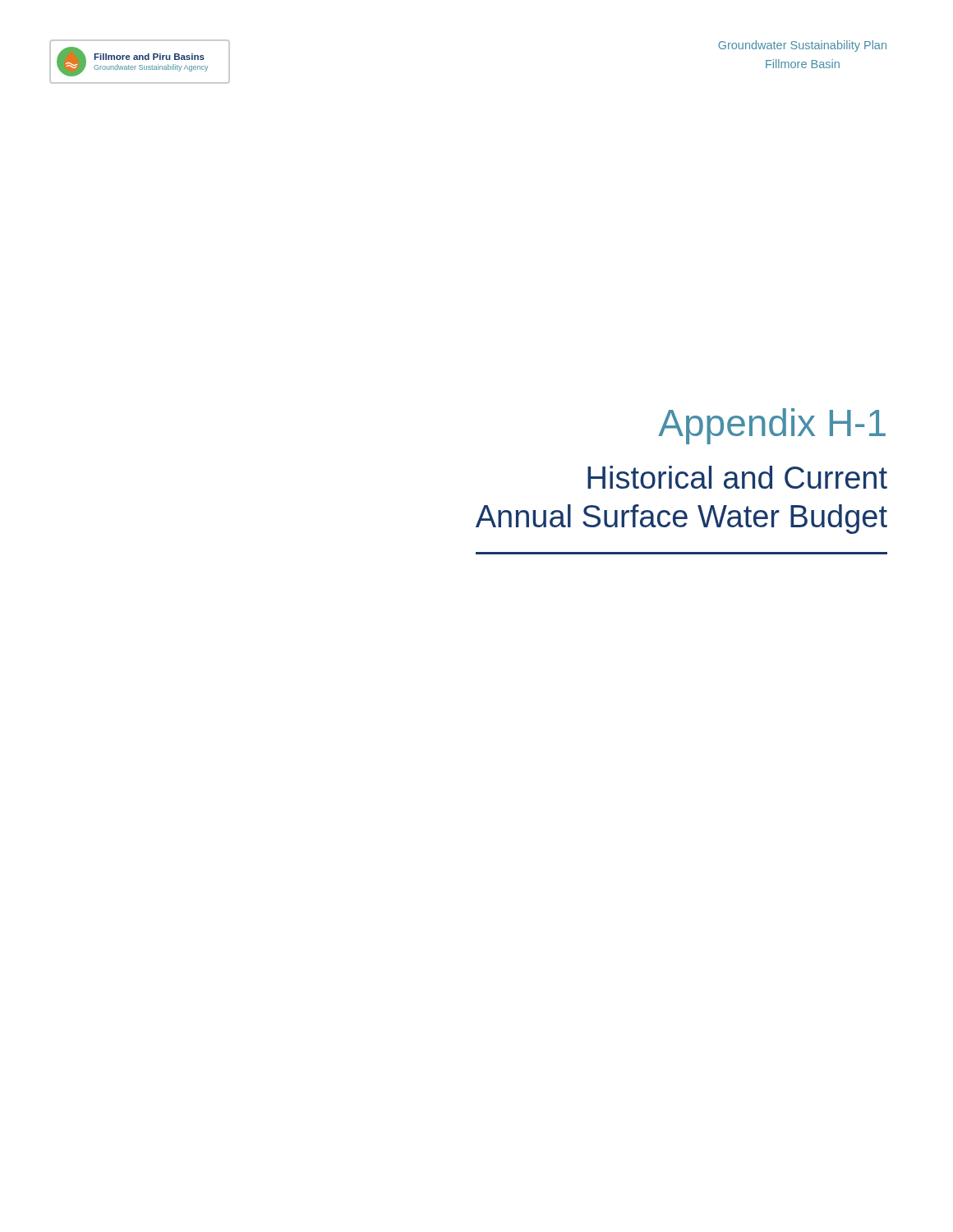This screenshot has width=953, height=1232.
Task: Click on the element starting "Appendix H-1 Historical and Current Annual"
Action: pos(681,478)
